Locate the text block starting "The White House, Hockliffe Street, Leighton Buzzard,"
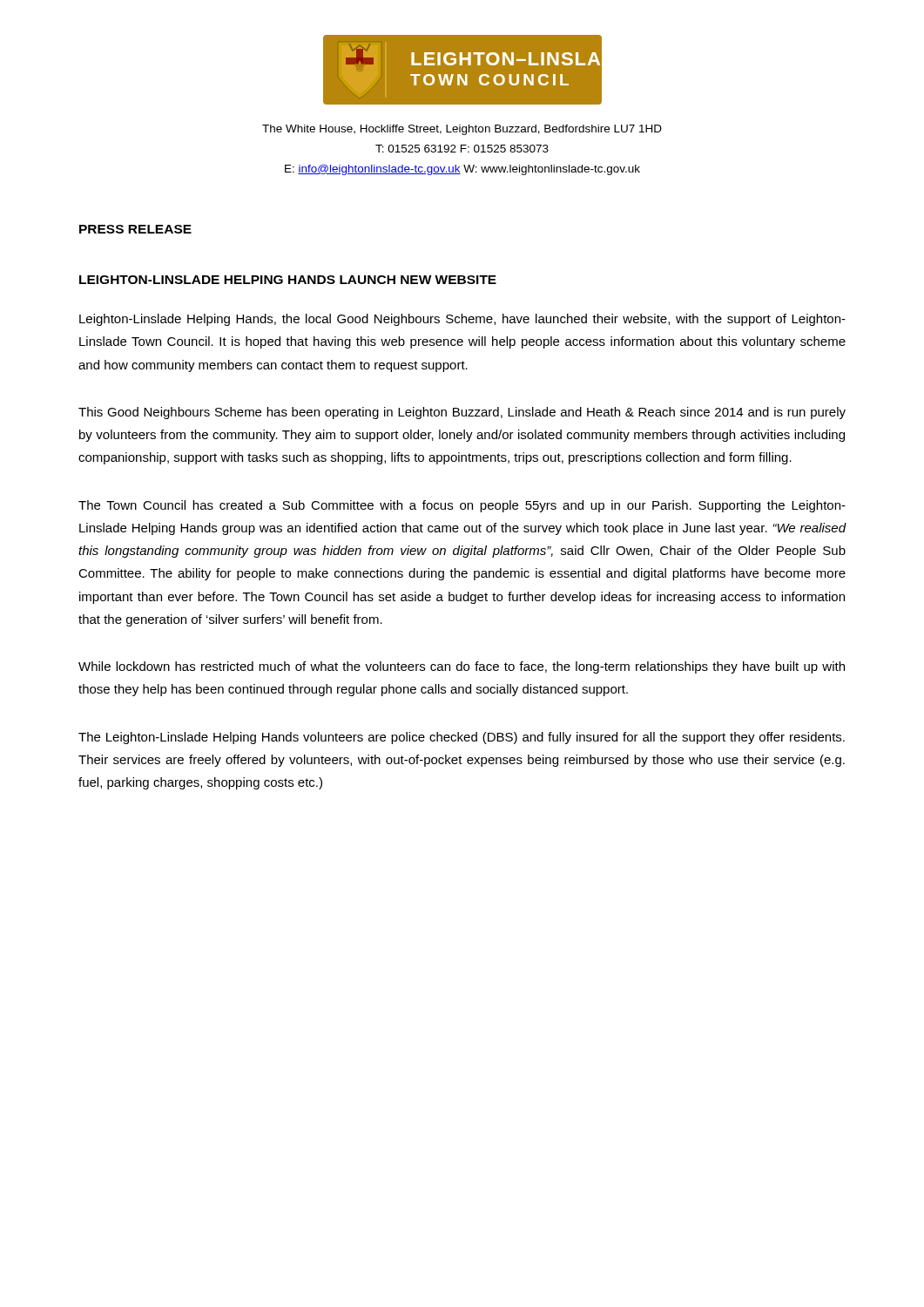This screenshot has height=1307, width=924. pyautogui.click(x=462, y=148)
